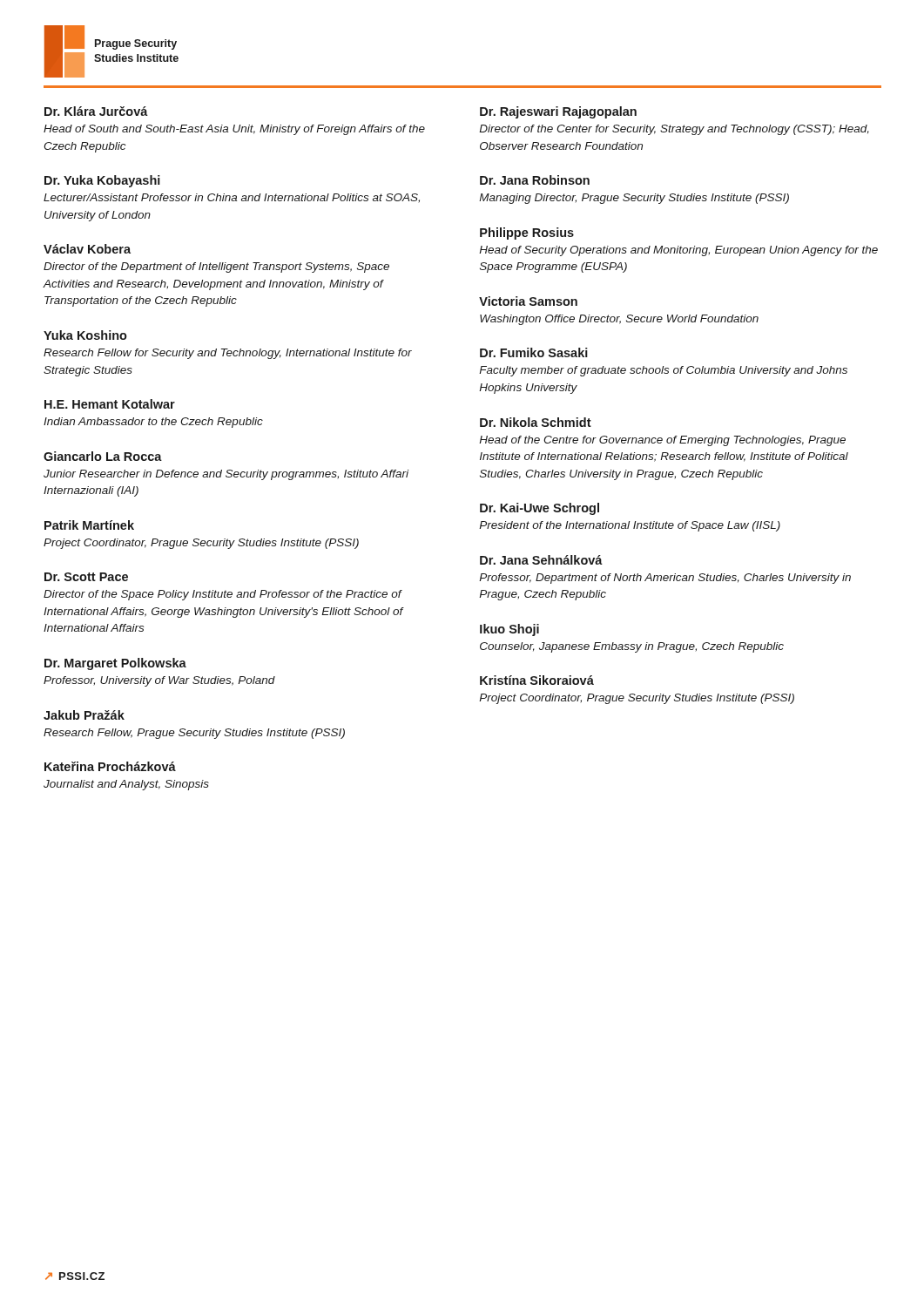
Task: Locate the list item with the text "Dr. Jana Robinson Managing Director,"
Action: click(680, 190)
